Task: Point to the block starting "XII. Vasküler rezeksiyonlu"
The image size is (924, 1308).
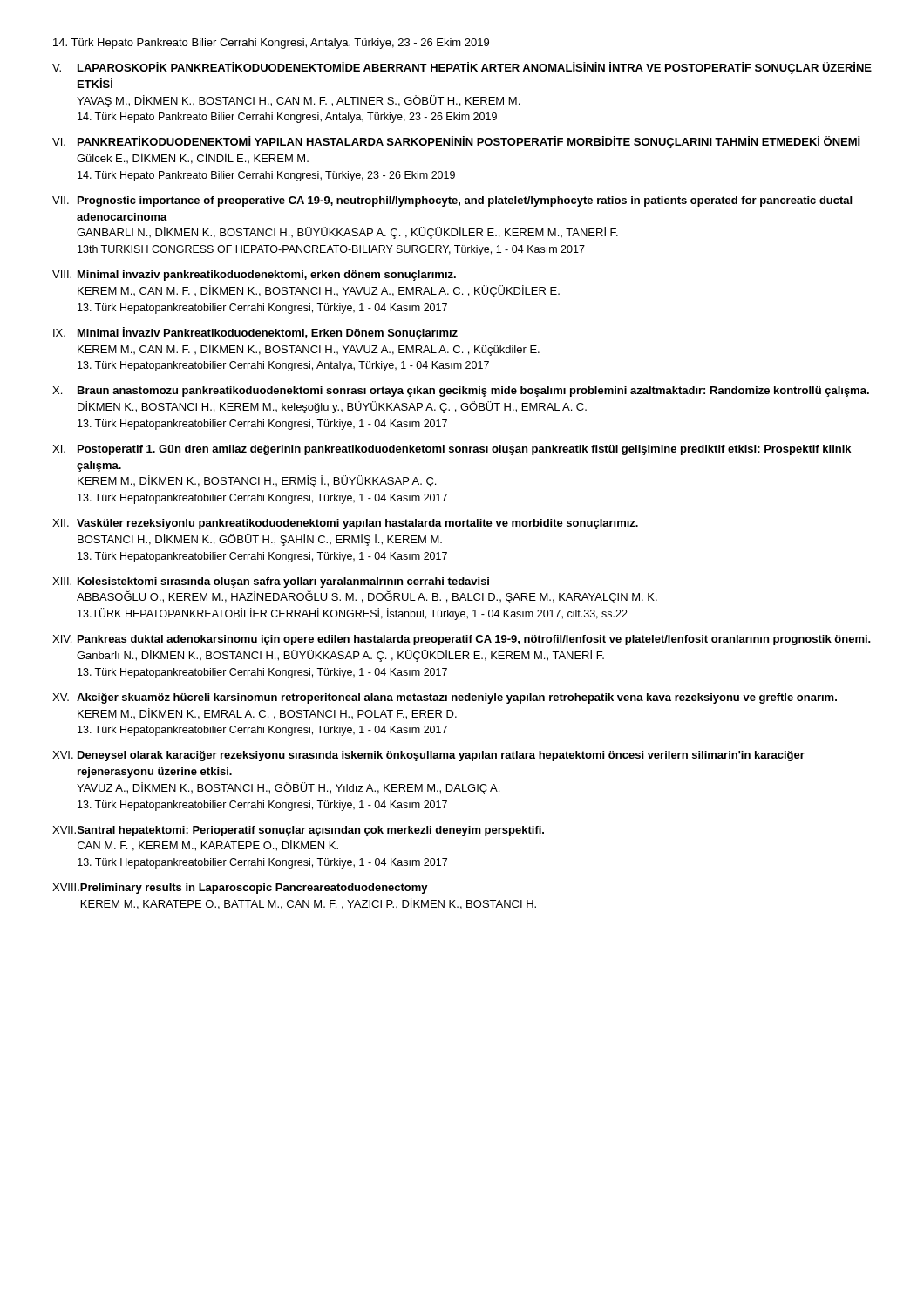Action: (345, 524)
